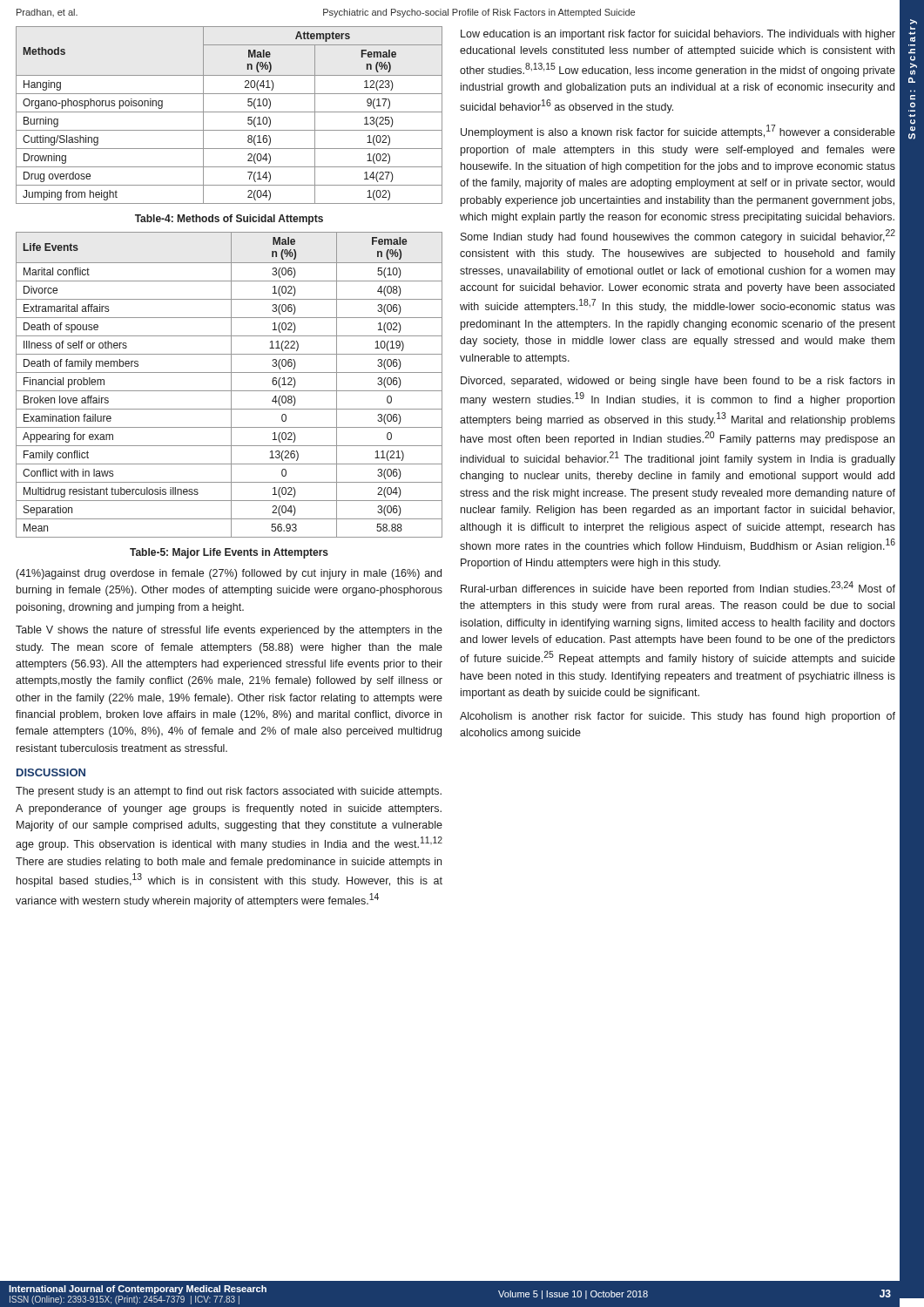The image size is (924, 1307).
Task: Locate the region starting "Divorced, separated, widowed or being"
Action: click(678, 472)
